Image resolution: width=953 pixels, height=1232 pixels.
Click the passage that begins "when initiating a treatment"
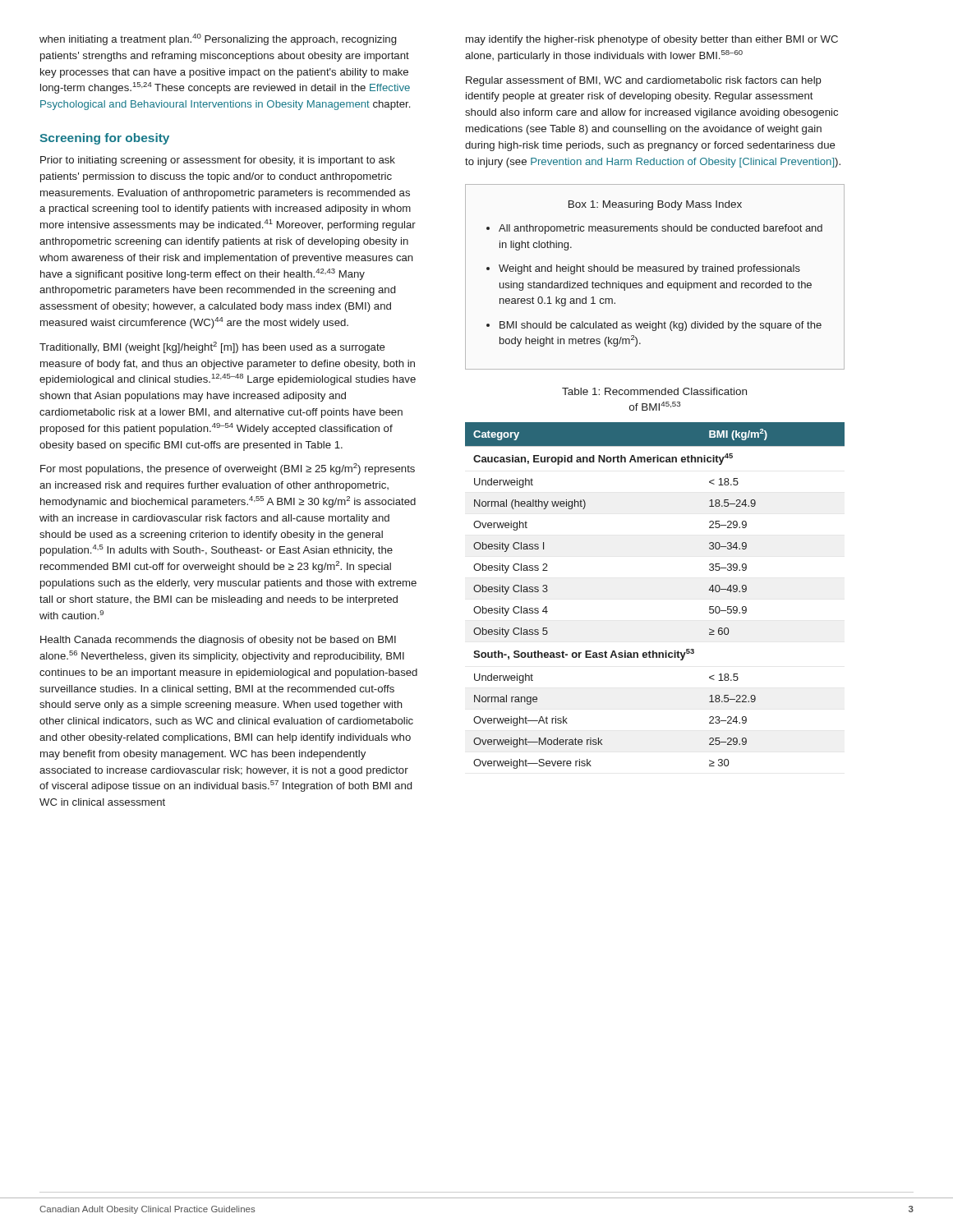229,72
